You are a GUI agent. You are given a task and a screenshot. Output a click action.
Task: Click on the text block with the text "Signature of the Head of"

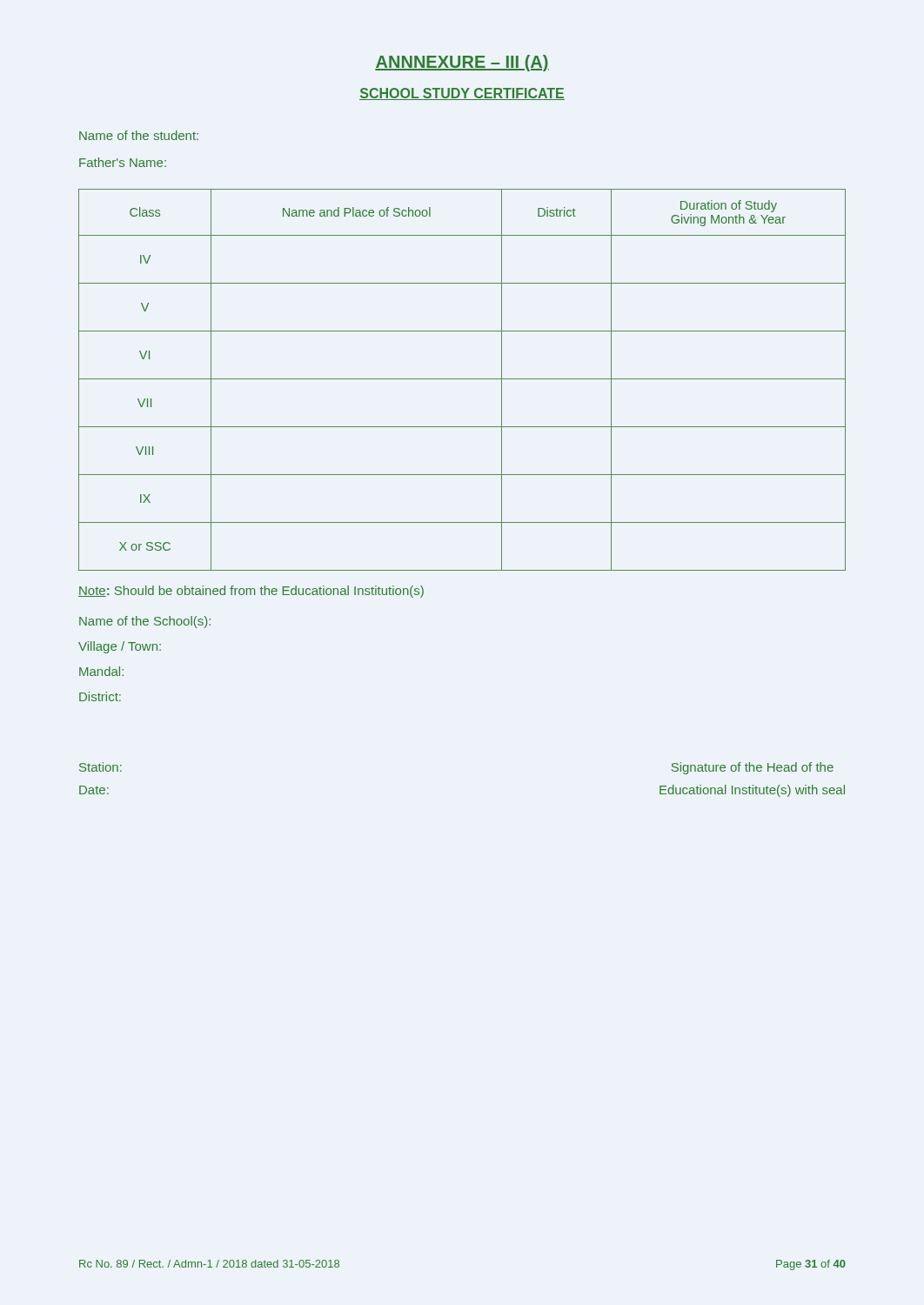(752, 778)
